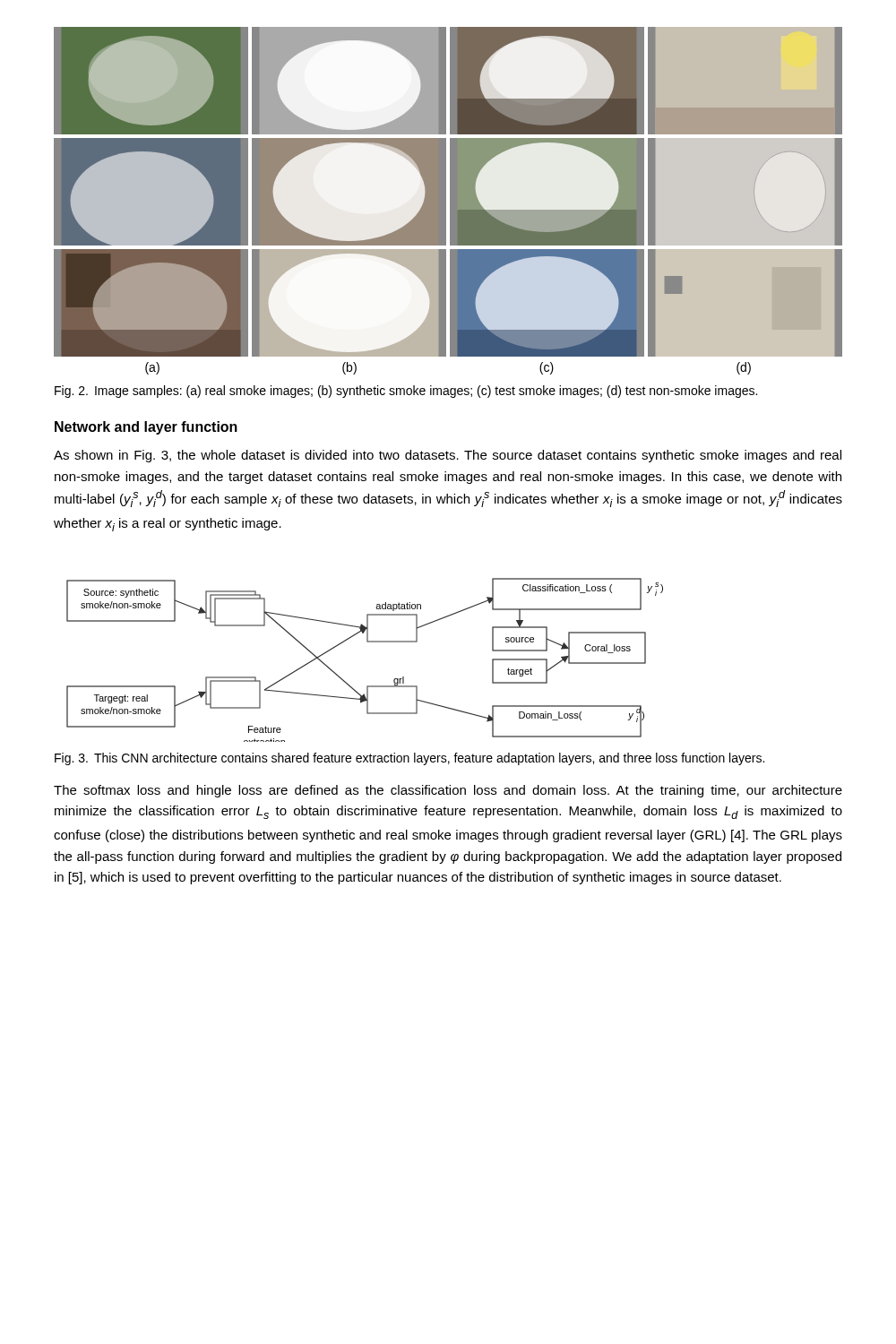Screen dimensions: 1344x896
Task: Click on the text starting "Fig. 2. Image samples: (a) real"
Action: 406,391
